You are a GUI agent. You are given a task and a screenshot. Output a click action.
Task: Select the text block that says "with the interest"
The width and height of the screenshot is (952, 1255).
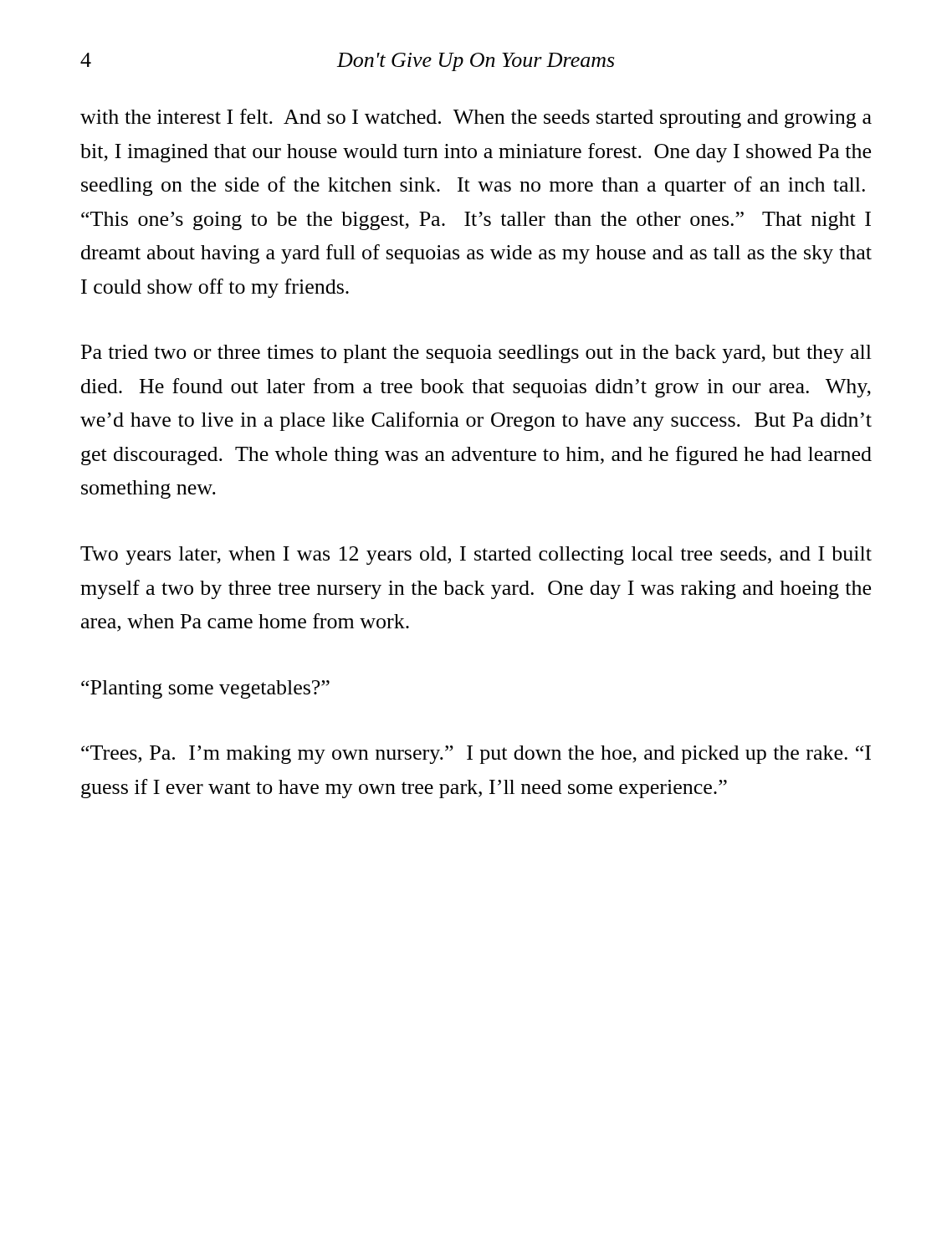tap(476, 201)
